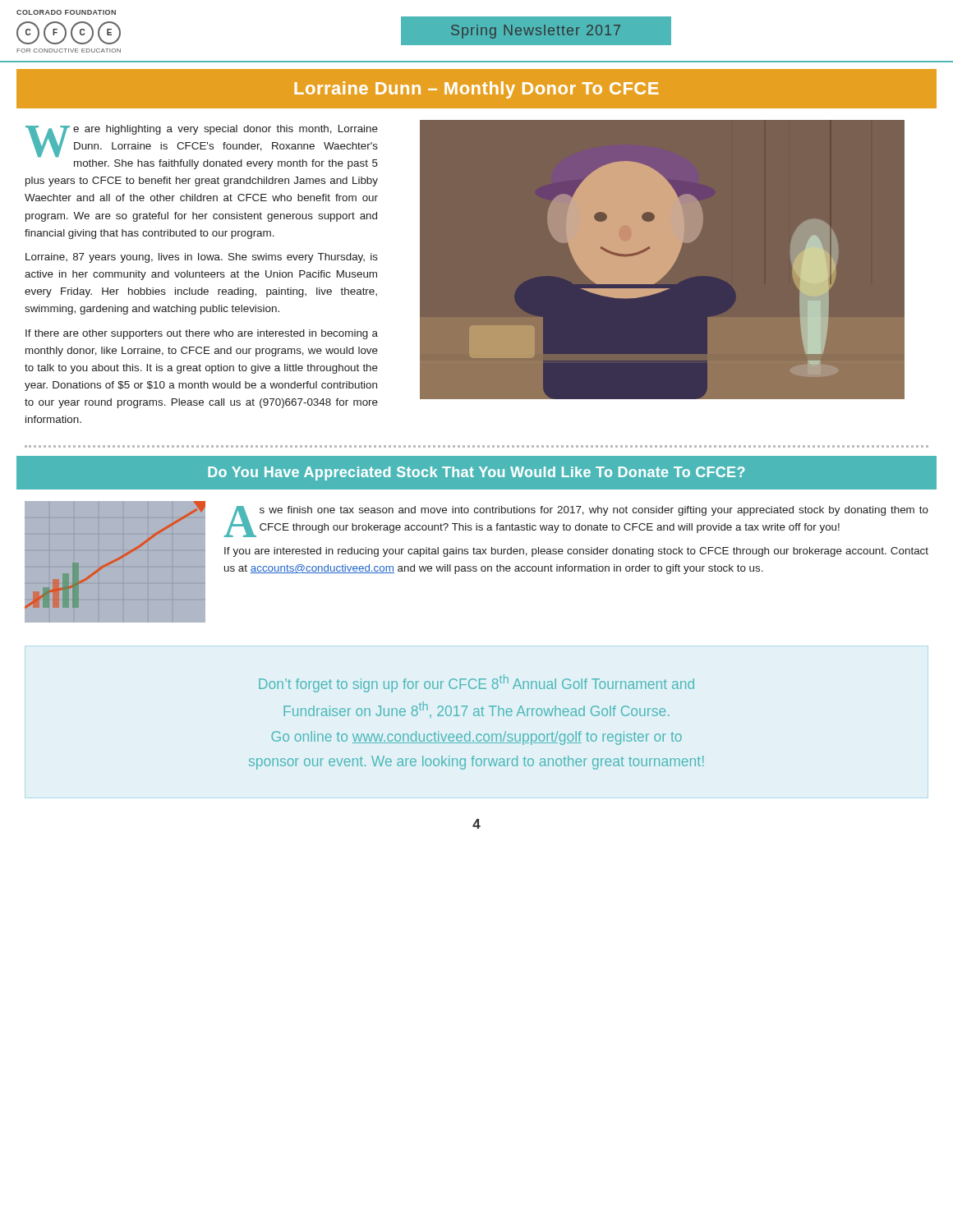
Task: Click on the text block starting "Don’t forget to sign"
Action: click(476, 721)
